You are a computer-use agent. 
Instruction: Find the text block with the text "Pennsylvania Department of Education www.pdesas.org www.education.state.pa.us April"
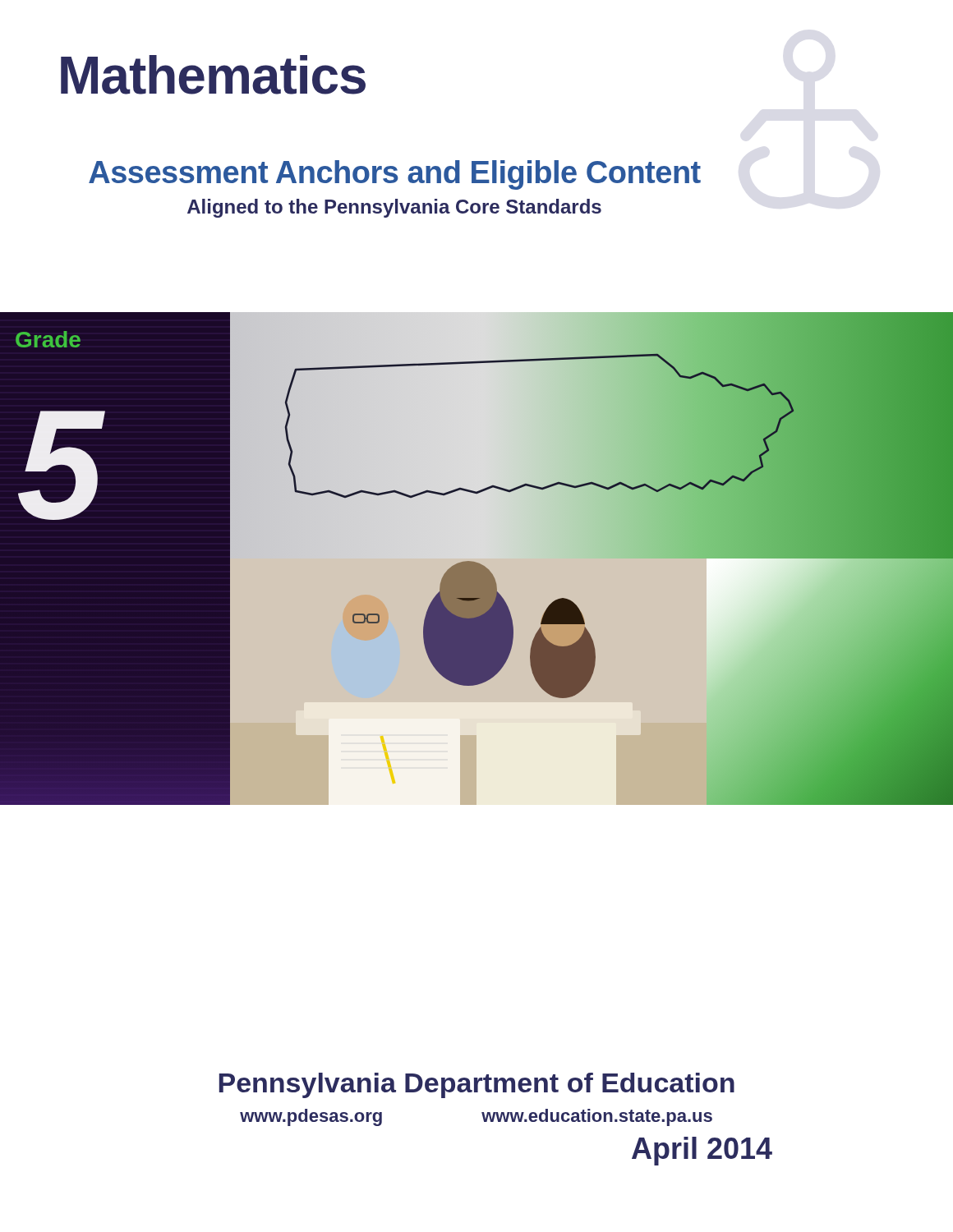pos(476,1117)
